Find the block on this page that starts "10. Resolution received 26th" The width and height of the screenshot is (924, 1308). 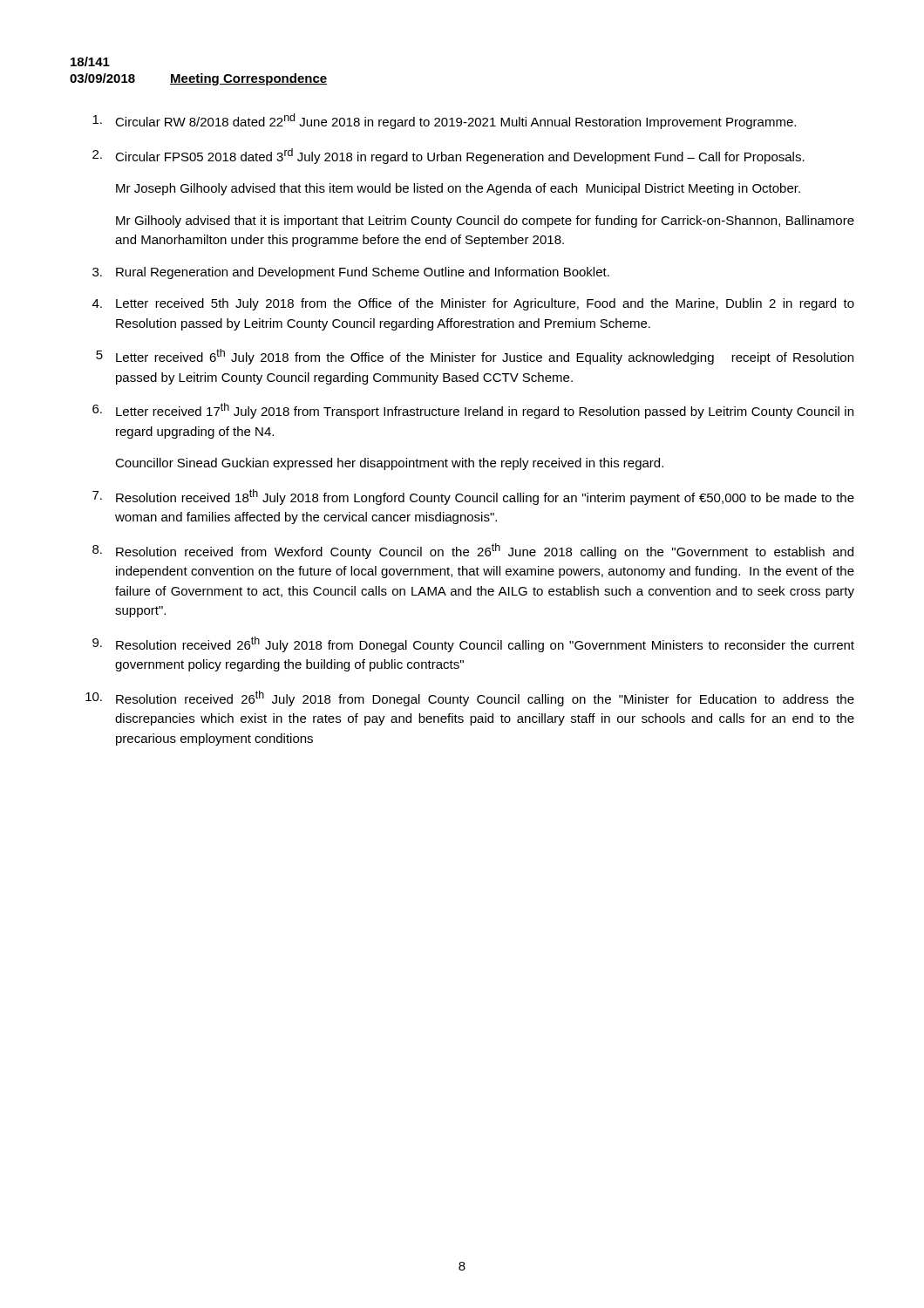[462, 717]
